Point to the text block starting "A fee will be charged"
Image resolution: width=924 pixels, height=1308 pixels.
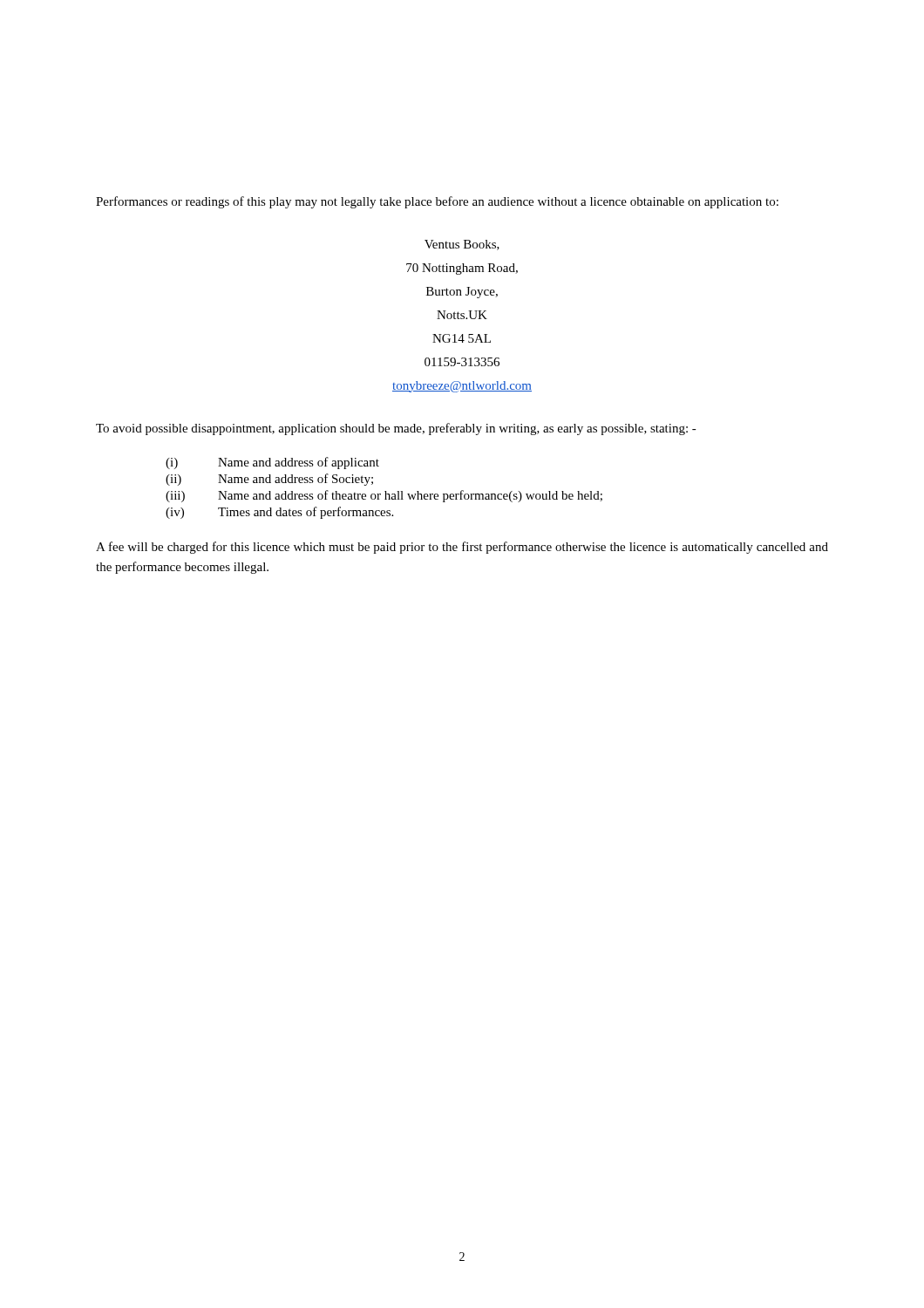tap(462, 557)
